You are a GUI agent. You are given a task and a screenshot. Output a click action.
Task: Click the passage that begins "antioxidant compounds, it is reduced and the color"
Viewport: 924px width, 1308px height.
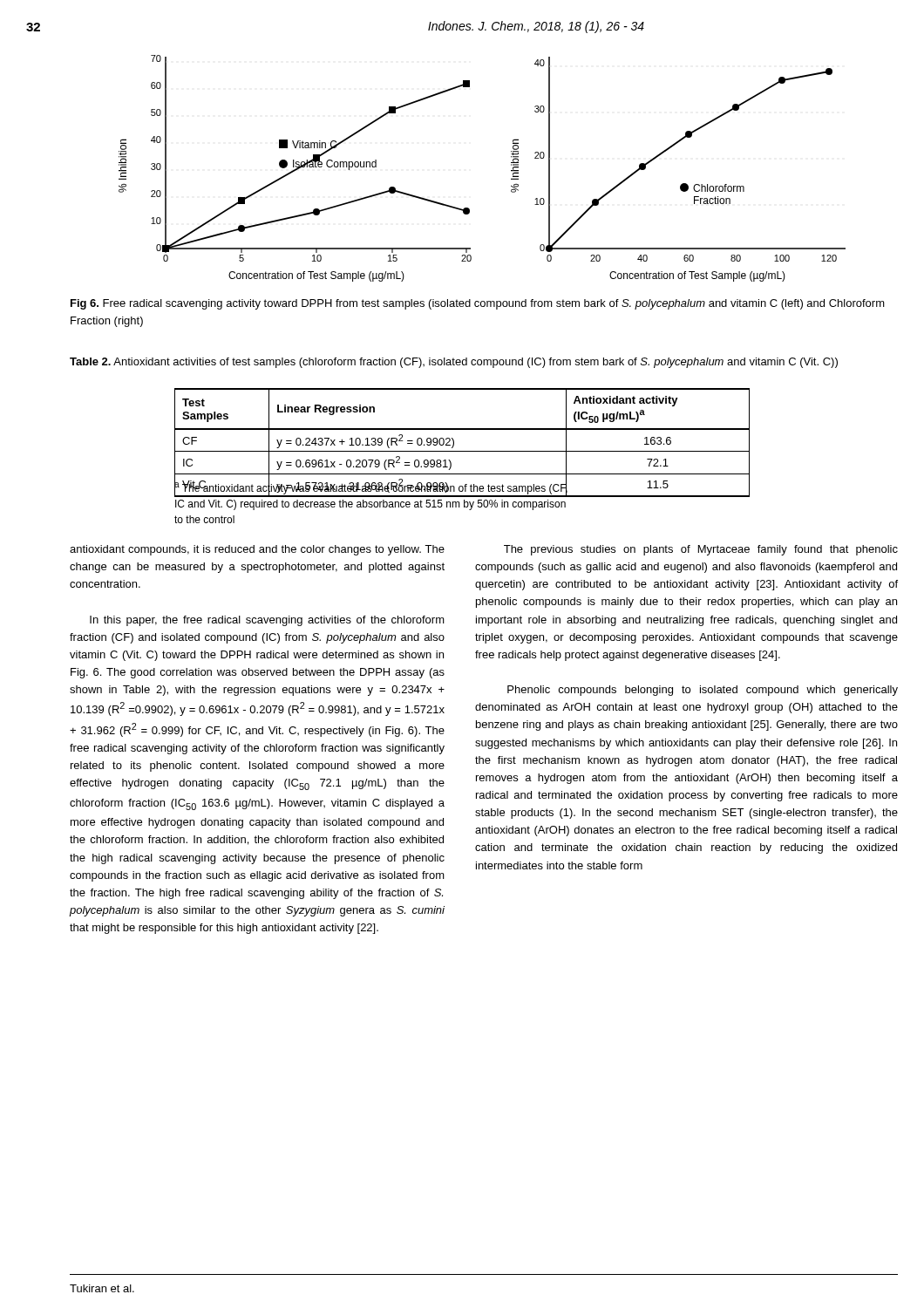click(x=257, y=738)
